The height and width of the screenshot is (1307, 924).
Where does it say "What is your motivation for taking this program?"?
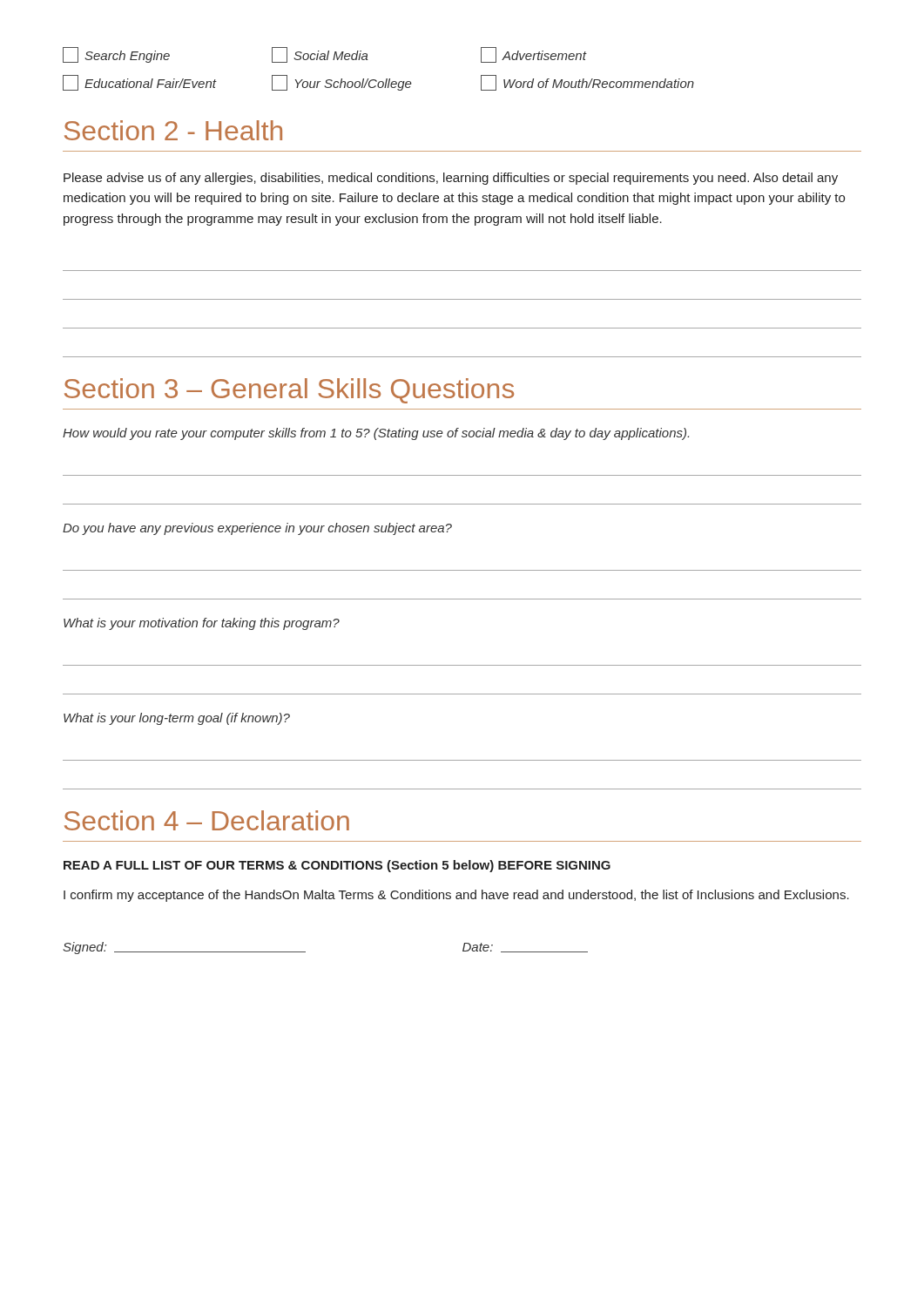coord(201,622)
